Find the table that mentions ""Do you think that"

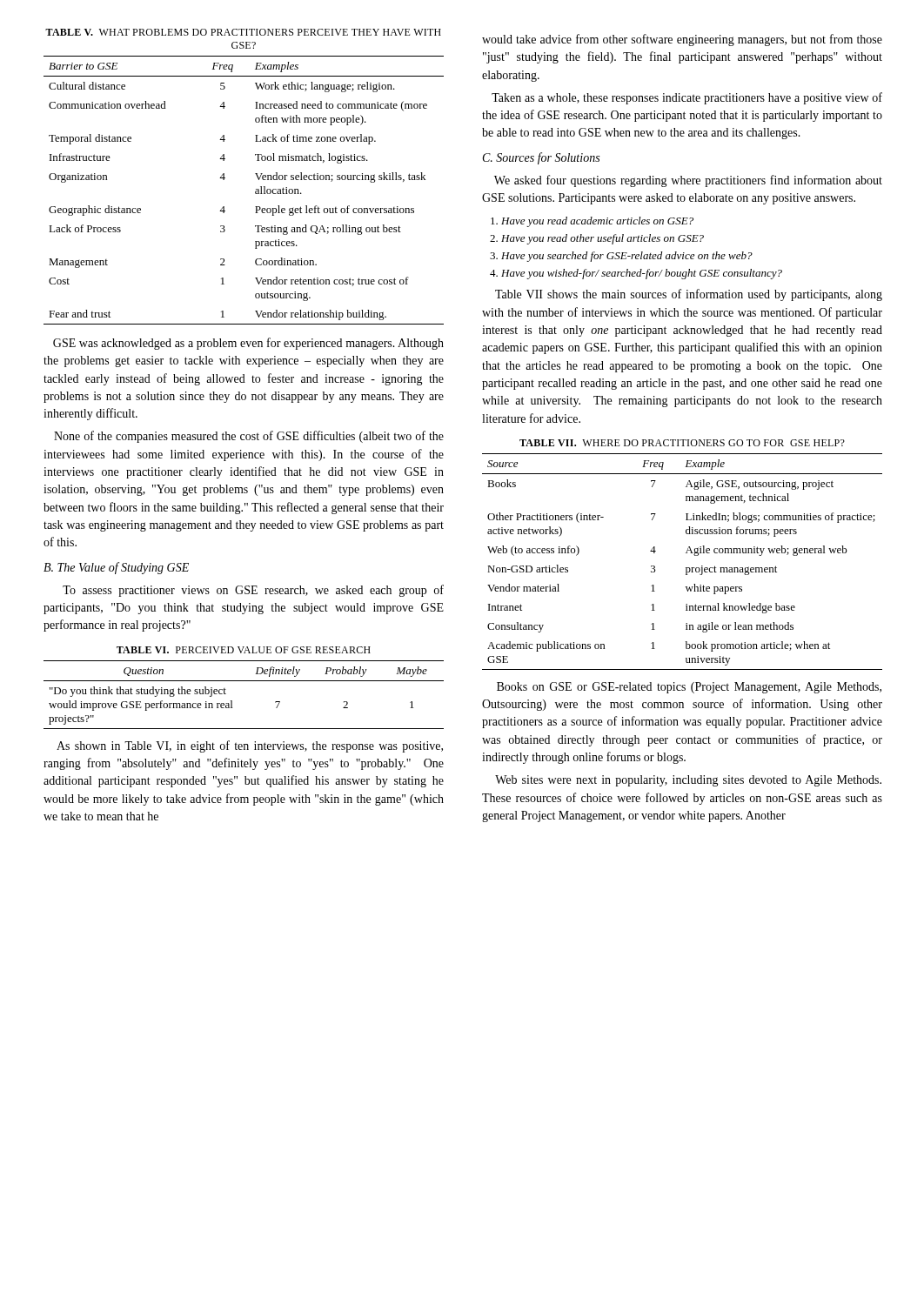(x=244, y=686)
